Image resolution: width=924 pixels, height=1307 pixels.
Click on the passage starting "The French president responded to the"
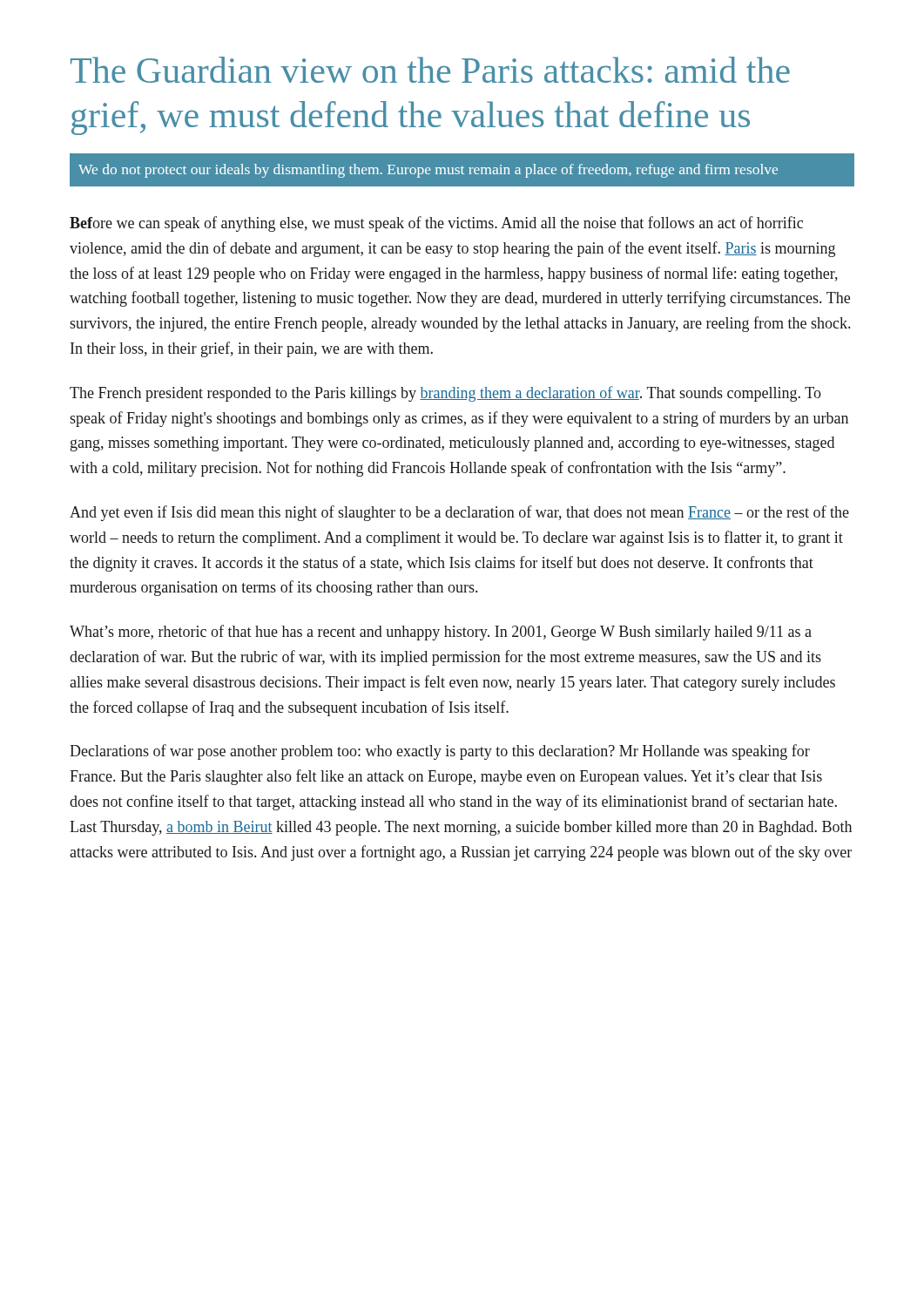click(459, 430)
